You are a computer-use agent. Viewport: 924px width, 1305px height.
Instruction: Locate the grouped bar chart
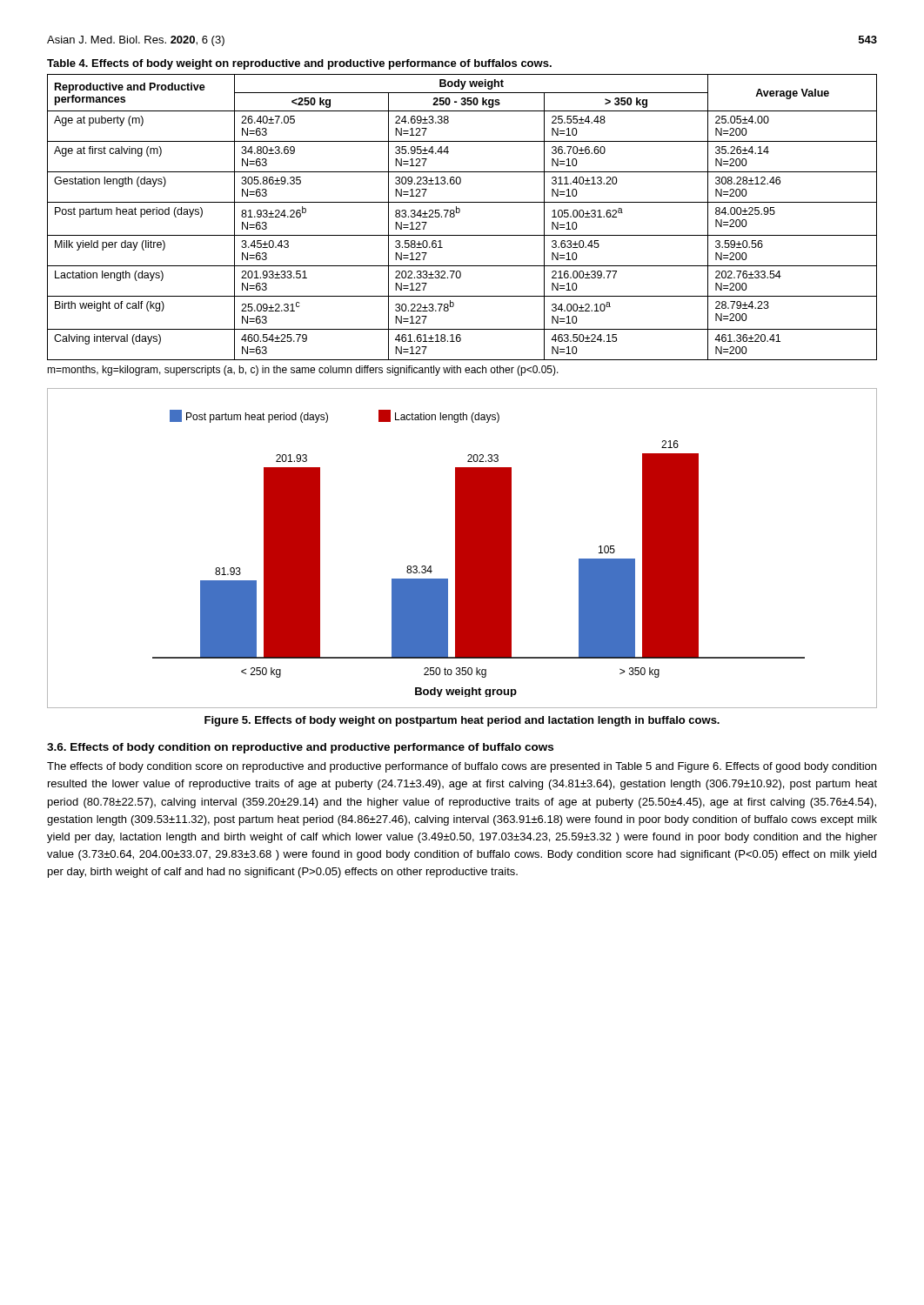462,548
